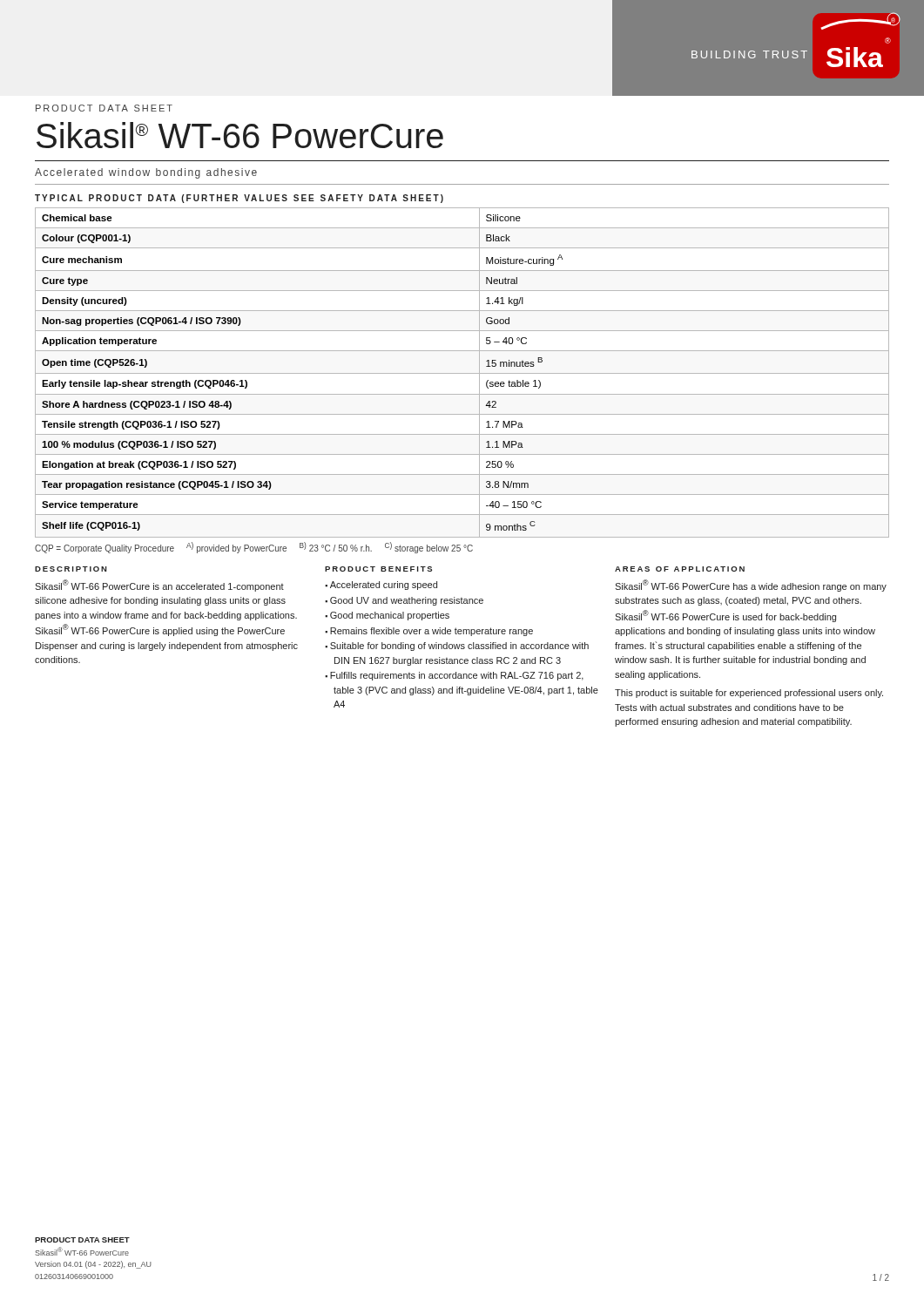Click on the text block starting "Accelerated curing speed"

pyautogui.click(x=384, y=585)
